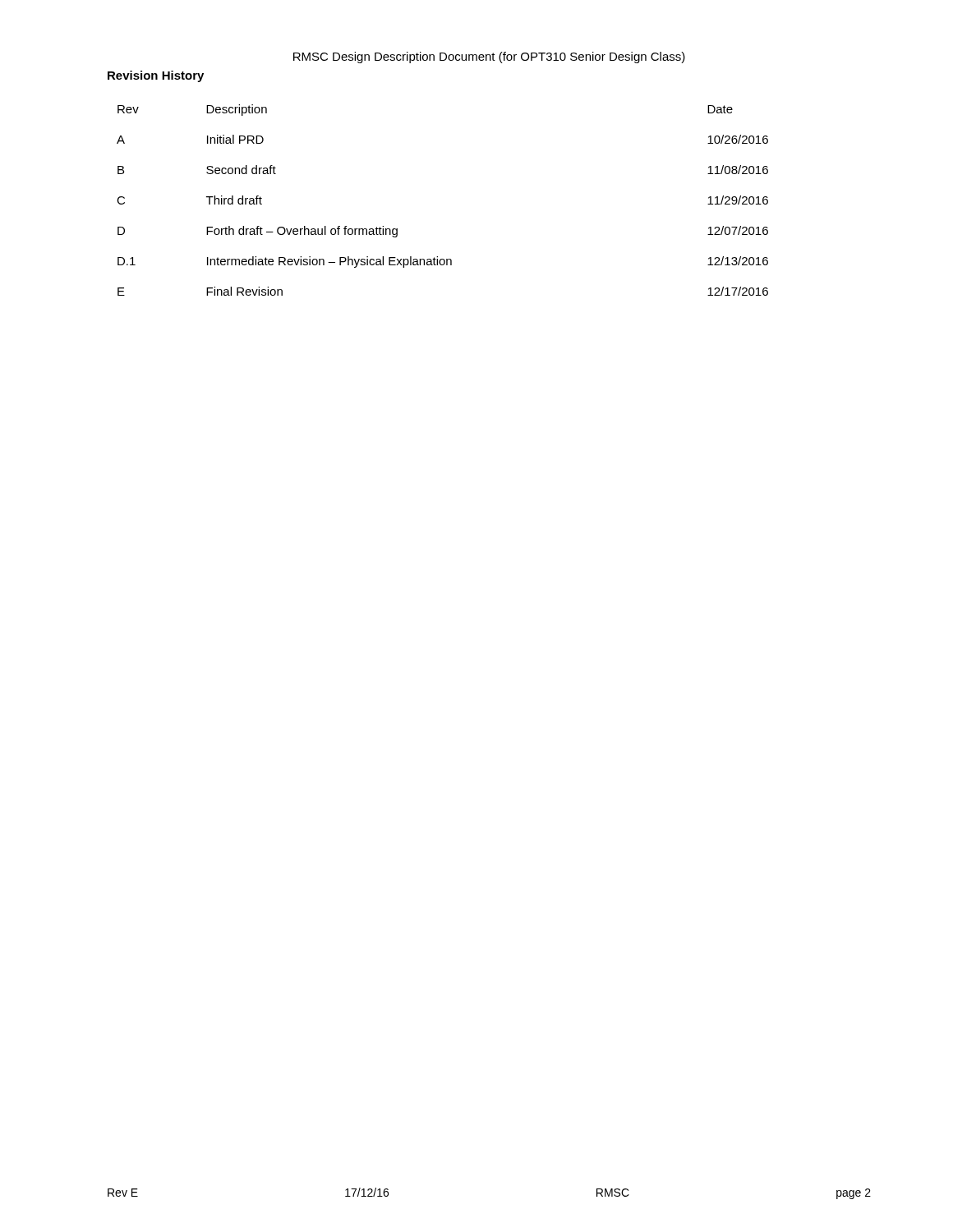Find the section header
Viewport: 953px width, 1232px height.
pos(155,75)
